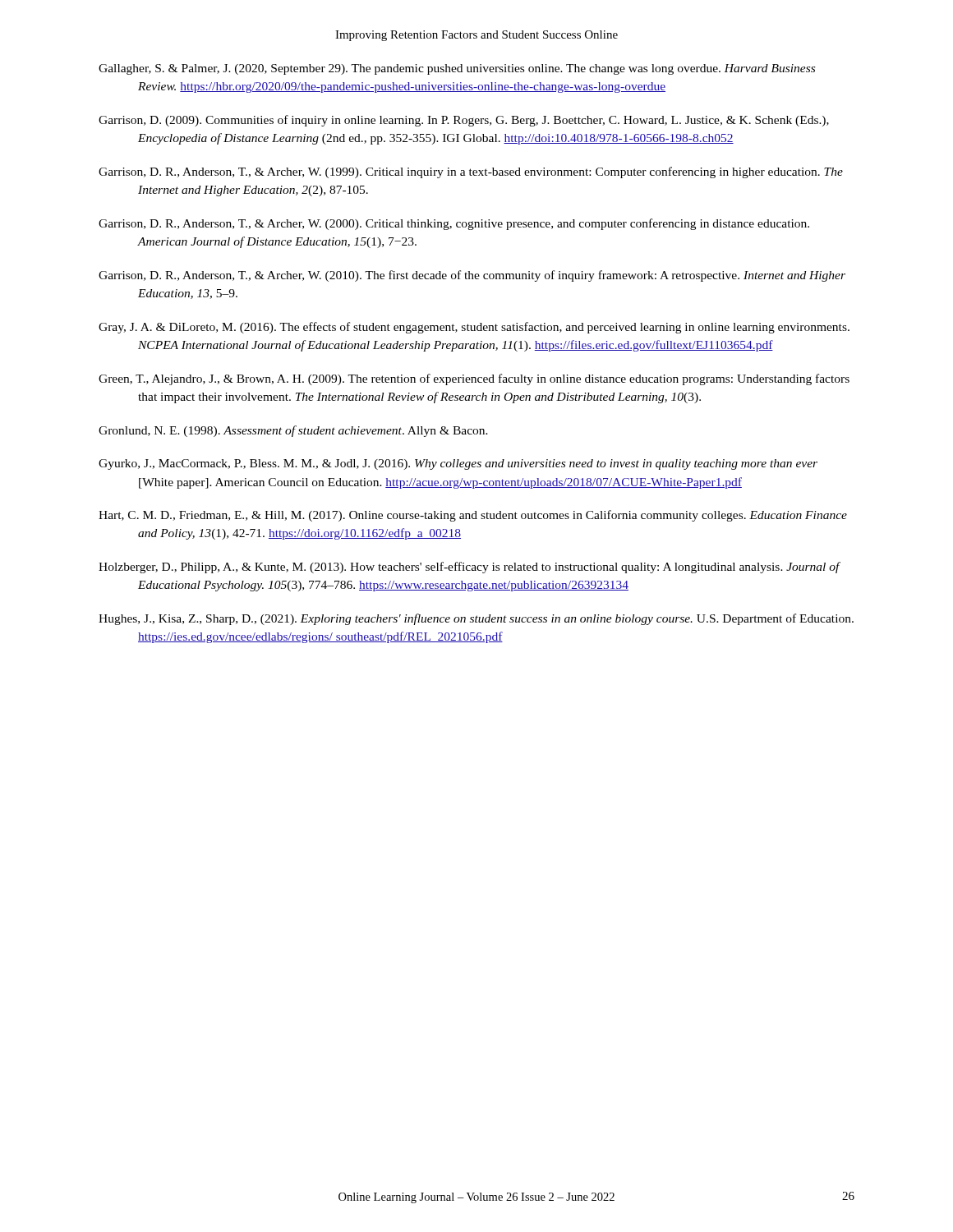The width and height of the screenshot is (953, 1232).
Task: Click on the passage starting "Holzberger, D., Philipp,"
Action: click(469, 575)
